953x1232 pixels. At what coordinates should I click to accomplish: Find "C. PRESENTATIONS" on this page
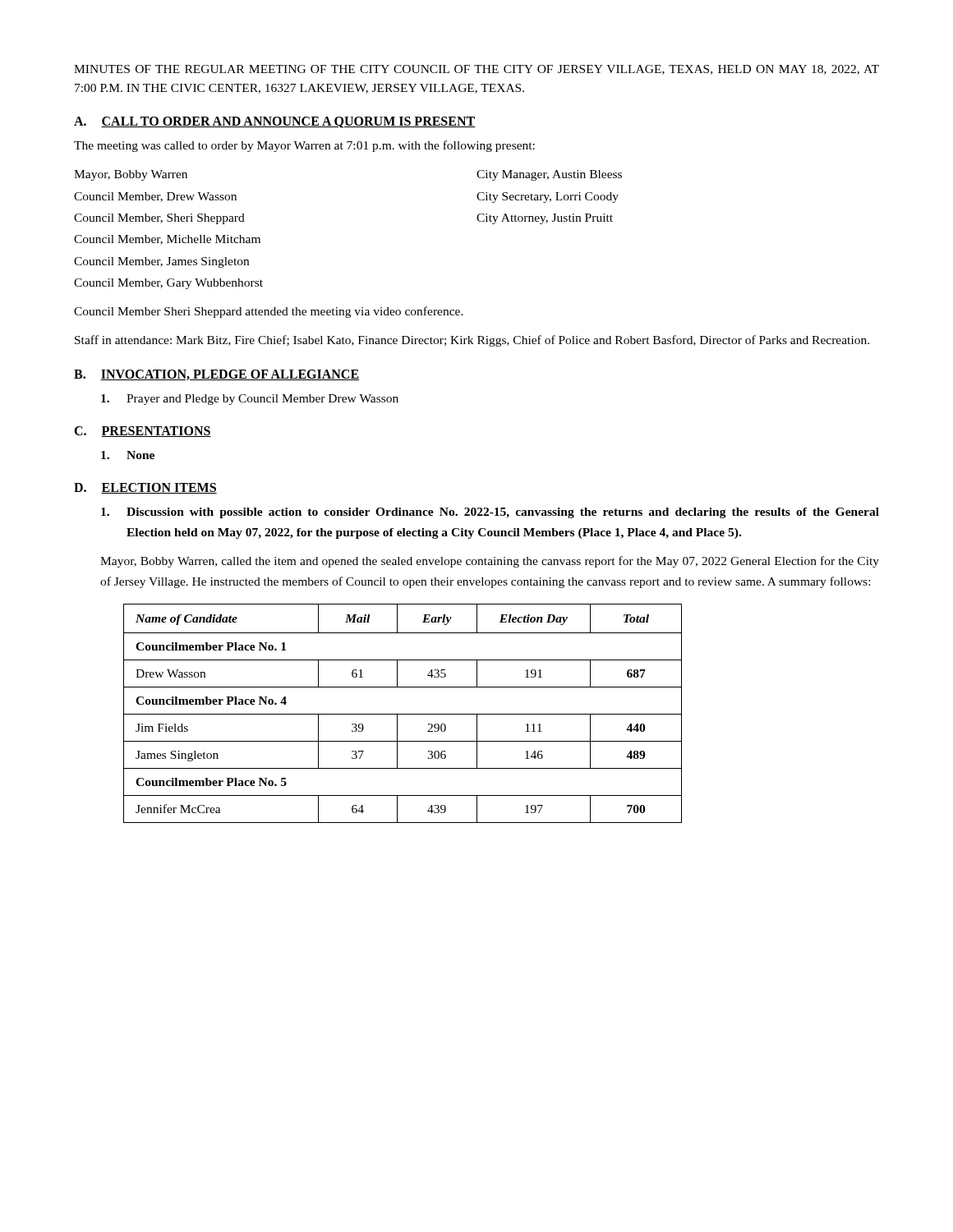click(142, 431)
